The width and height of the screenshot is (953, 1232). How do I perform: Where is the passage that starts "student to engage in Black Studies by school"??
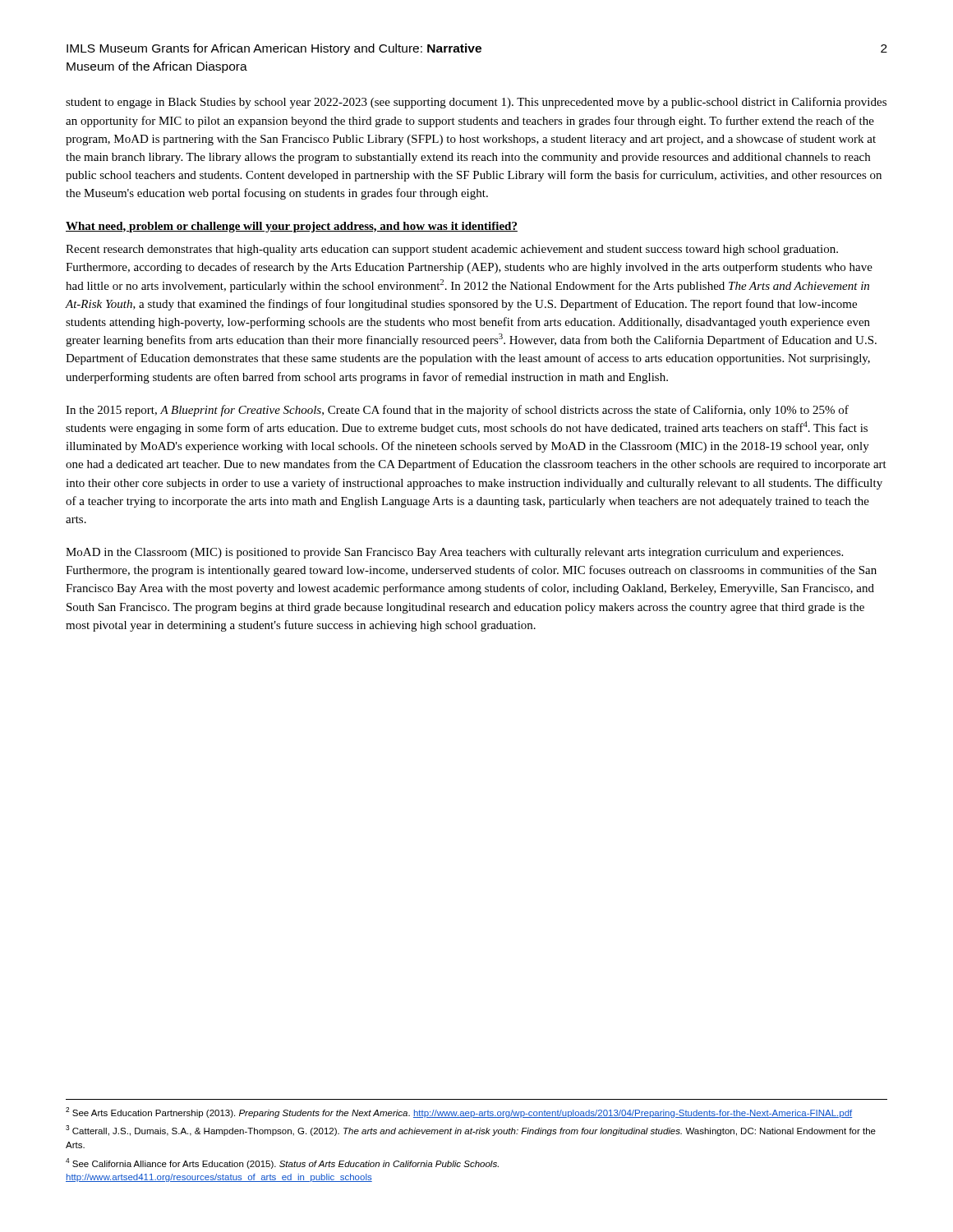pyautogui.click(x=476, y=148)
